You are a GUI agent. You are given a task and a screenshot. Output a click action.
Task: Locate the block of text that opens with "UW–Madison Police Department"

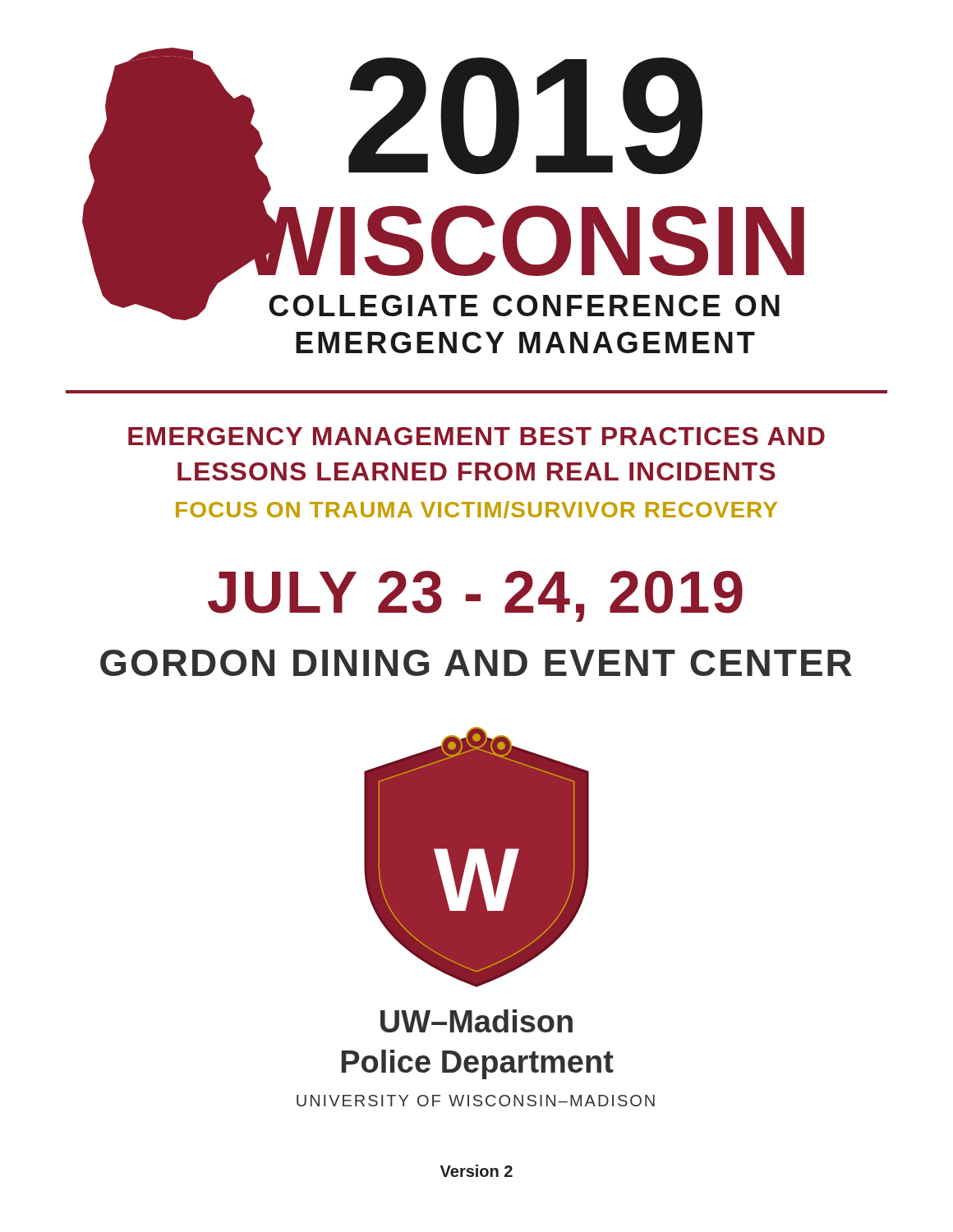coord(476,1057)
